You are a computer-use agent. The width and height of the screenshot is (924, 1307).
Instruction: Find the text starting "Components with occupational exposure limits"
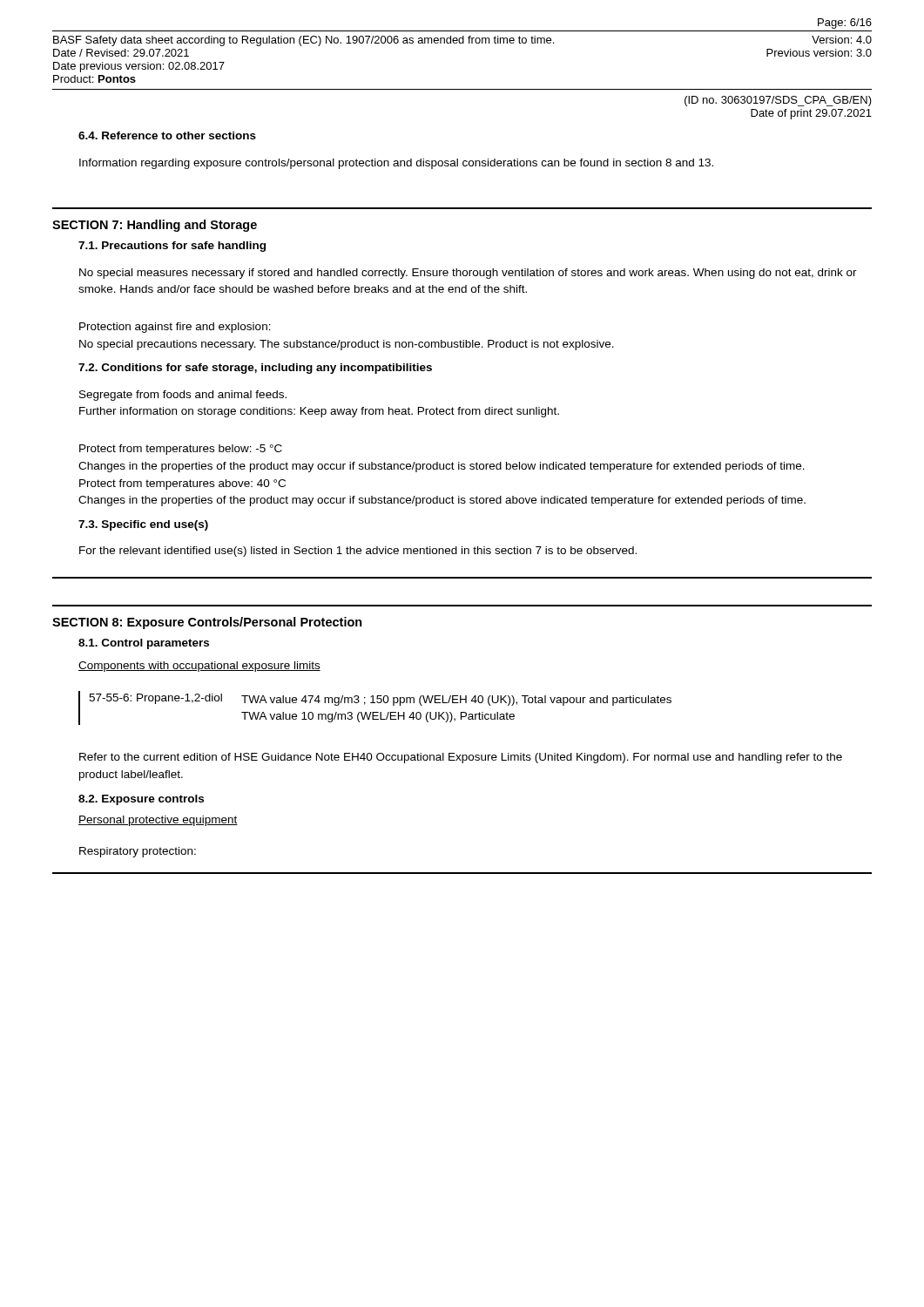[199, 665]
